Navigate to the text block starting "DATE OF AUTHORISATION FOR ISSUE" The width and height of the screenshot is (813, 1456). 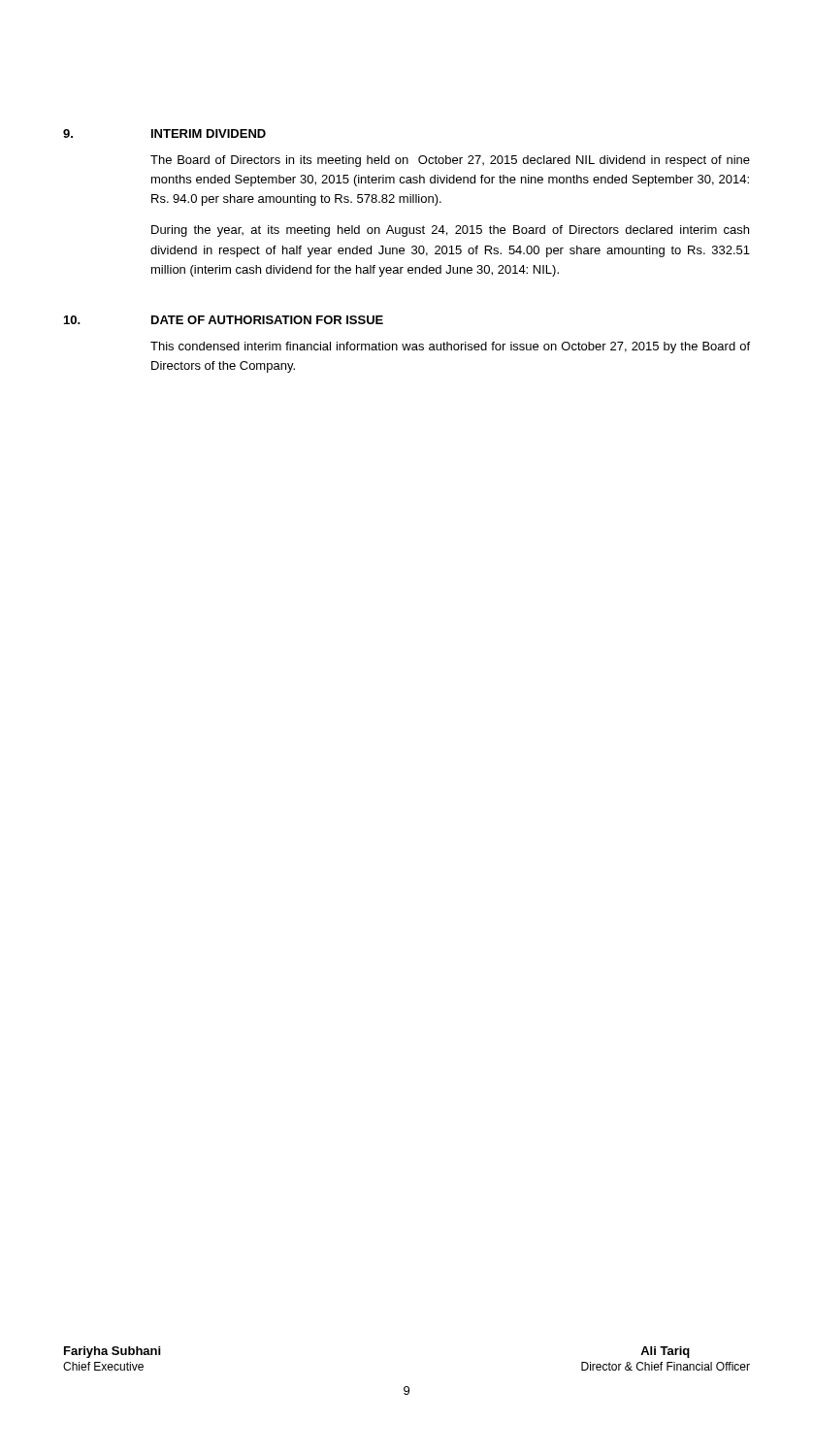point(267,320)
